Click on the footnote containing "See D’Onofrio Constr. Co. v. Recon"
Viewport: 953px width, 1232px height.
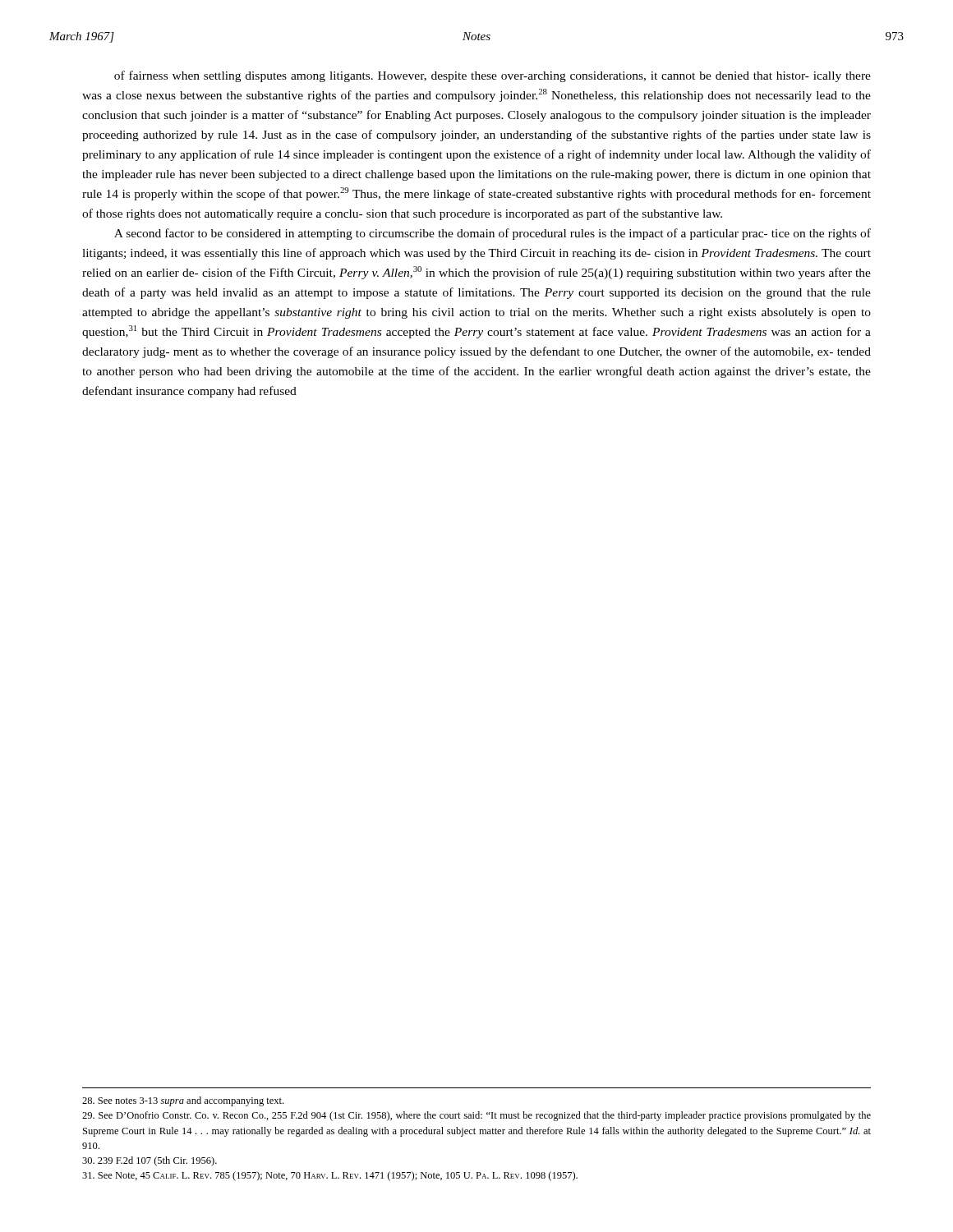(x=476, y=1131)
